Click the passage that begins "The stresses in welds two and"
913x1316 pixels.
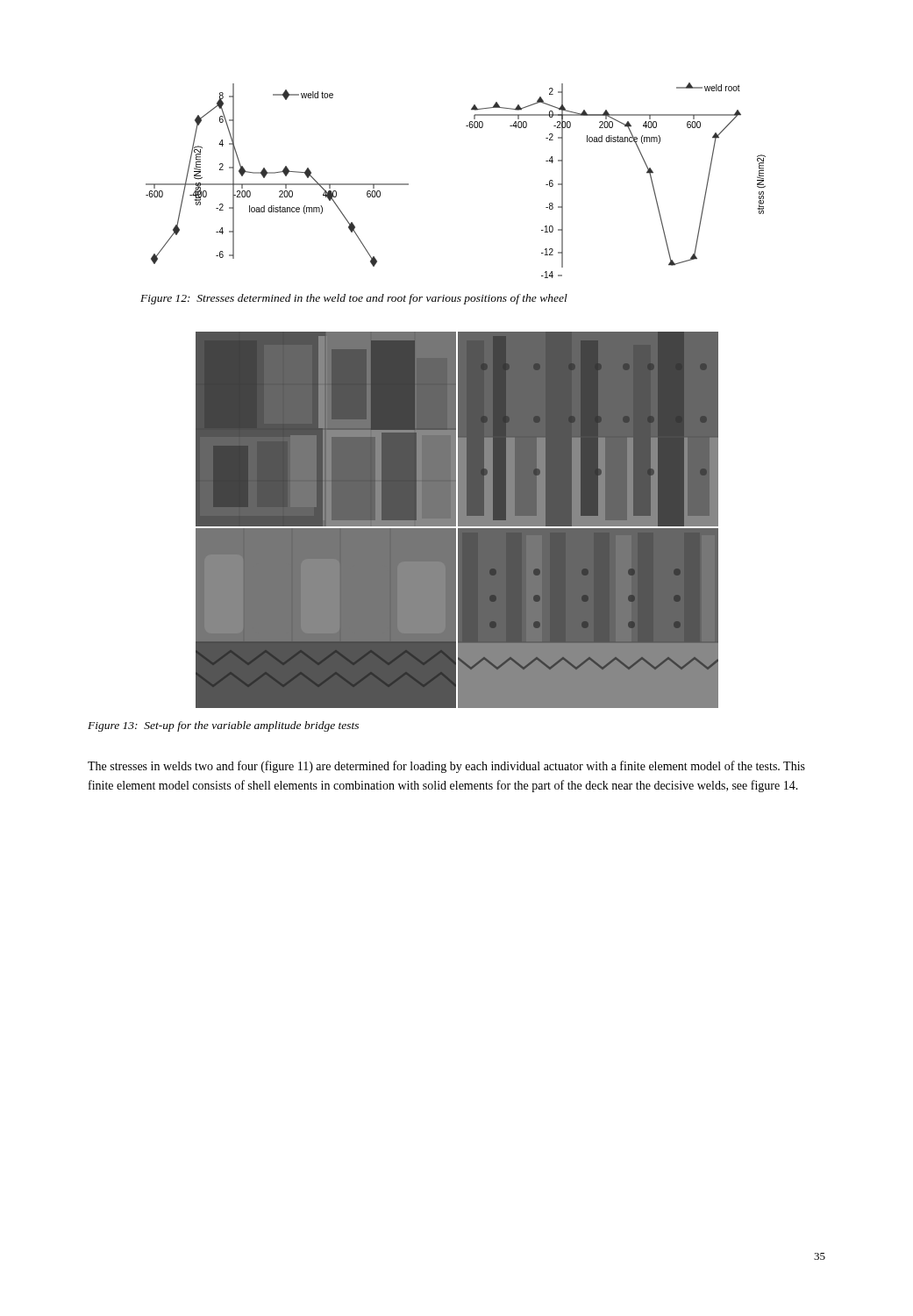click(446, 776)
